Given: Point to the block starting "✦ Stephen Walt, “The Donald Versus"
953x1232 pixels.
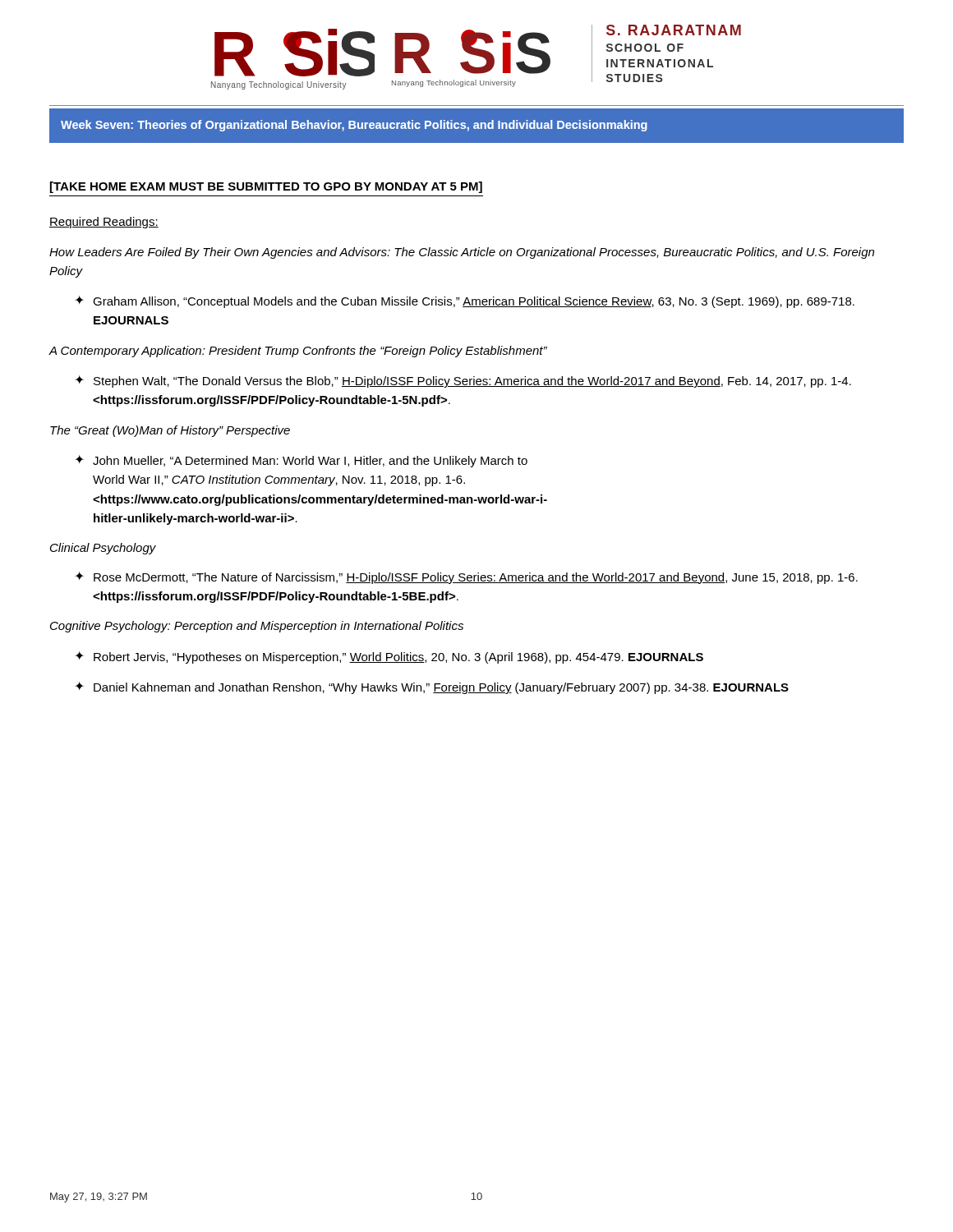Looking at the screenshot, I should [x=463, y=390].
